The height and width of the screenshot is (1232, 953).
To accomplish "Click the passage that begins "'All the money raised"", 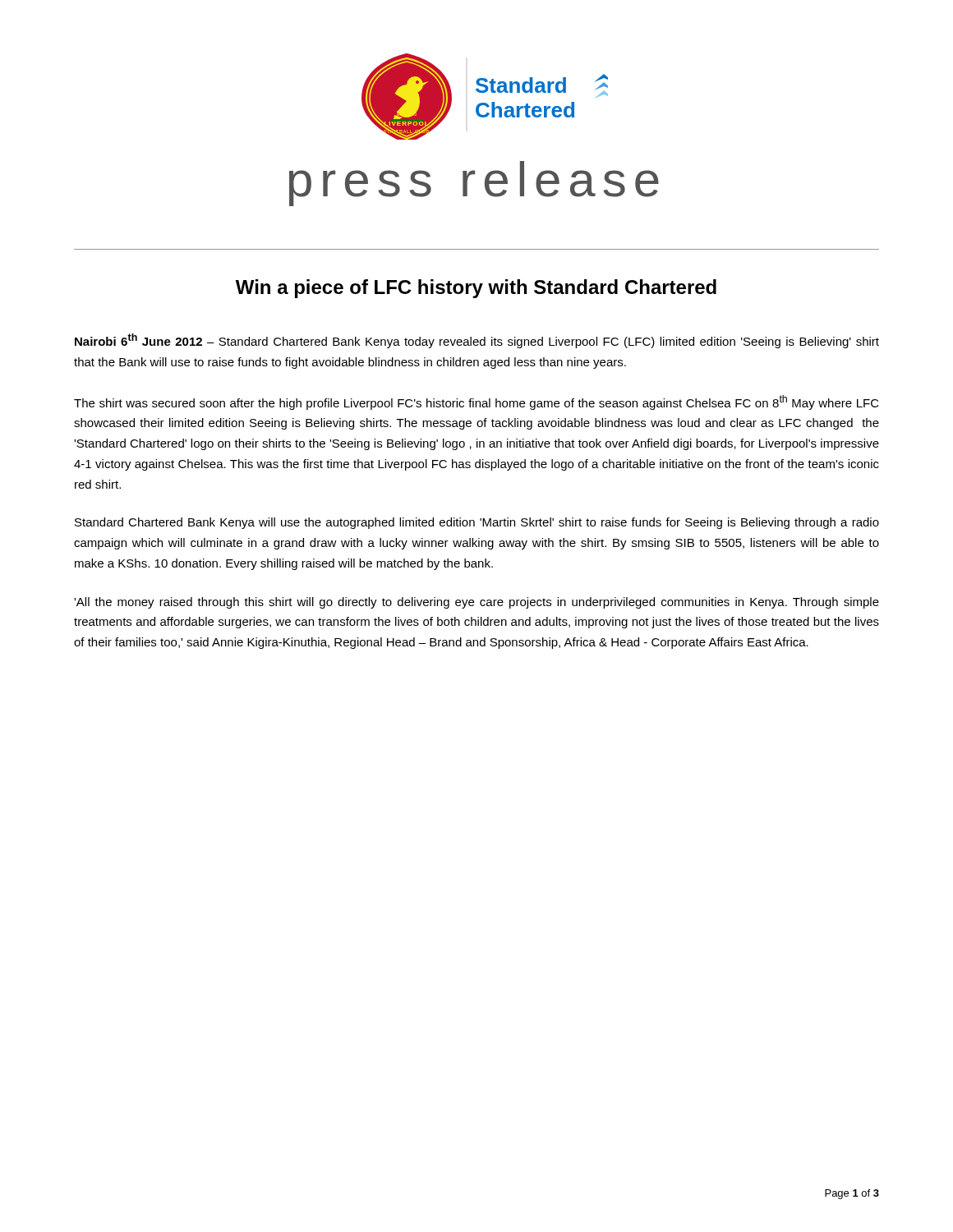I will point(476,622).
